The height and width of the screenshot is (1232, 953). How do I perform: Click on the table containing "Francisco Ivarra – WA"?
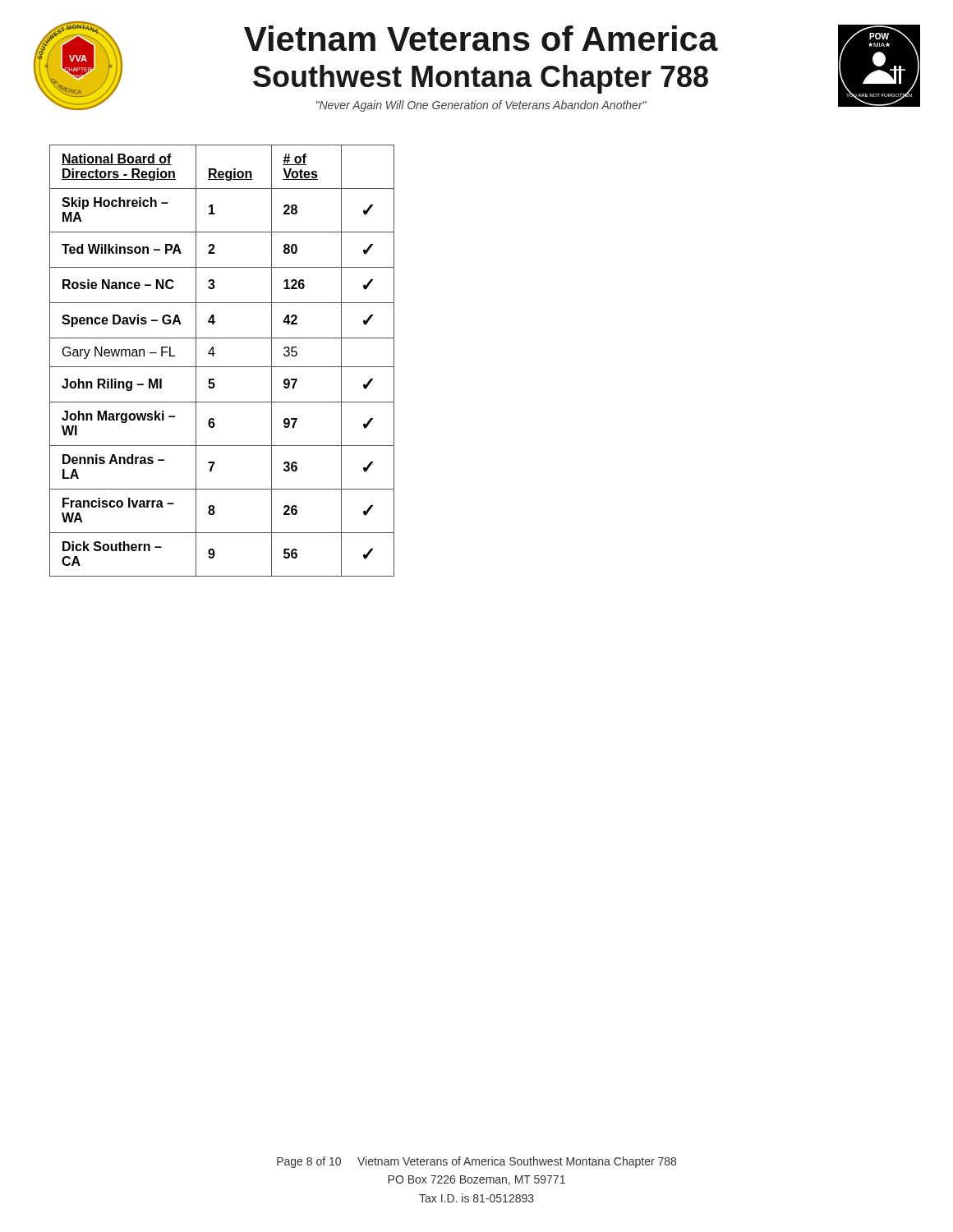(476, 349)
